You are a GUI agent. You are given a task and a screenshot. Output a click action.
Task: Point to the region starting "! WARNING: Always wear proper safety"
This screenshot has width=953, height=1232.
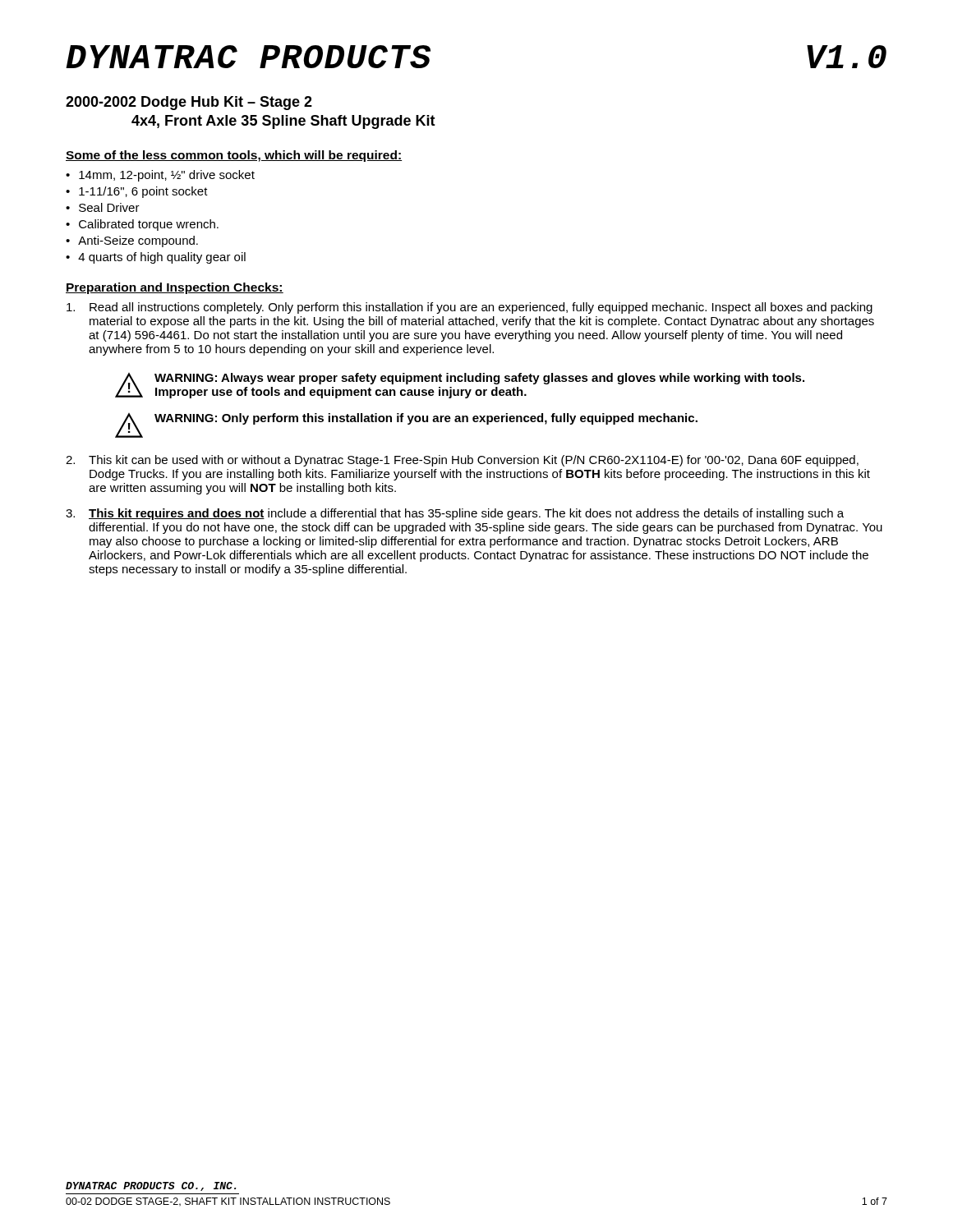click(x=476, y=385)
